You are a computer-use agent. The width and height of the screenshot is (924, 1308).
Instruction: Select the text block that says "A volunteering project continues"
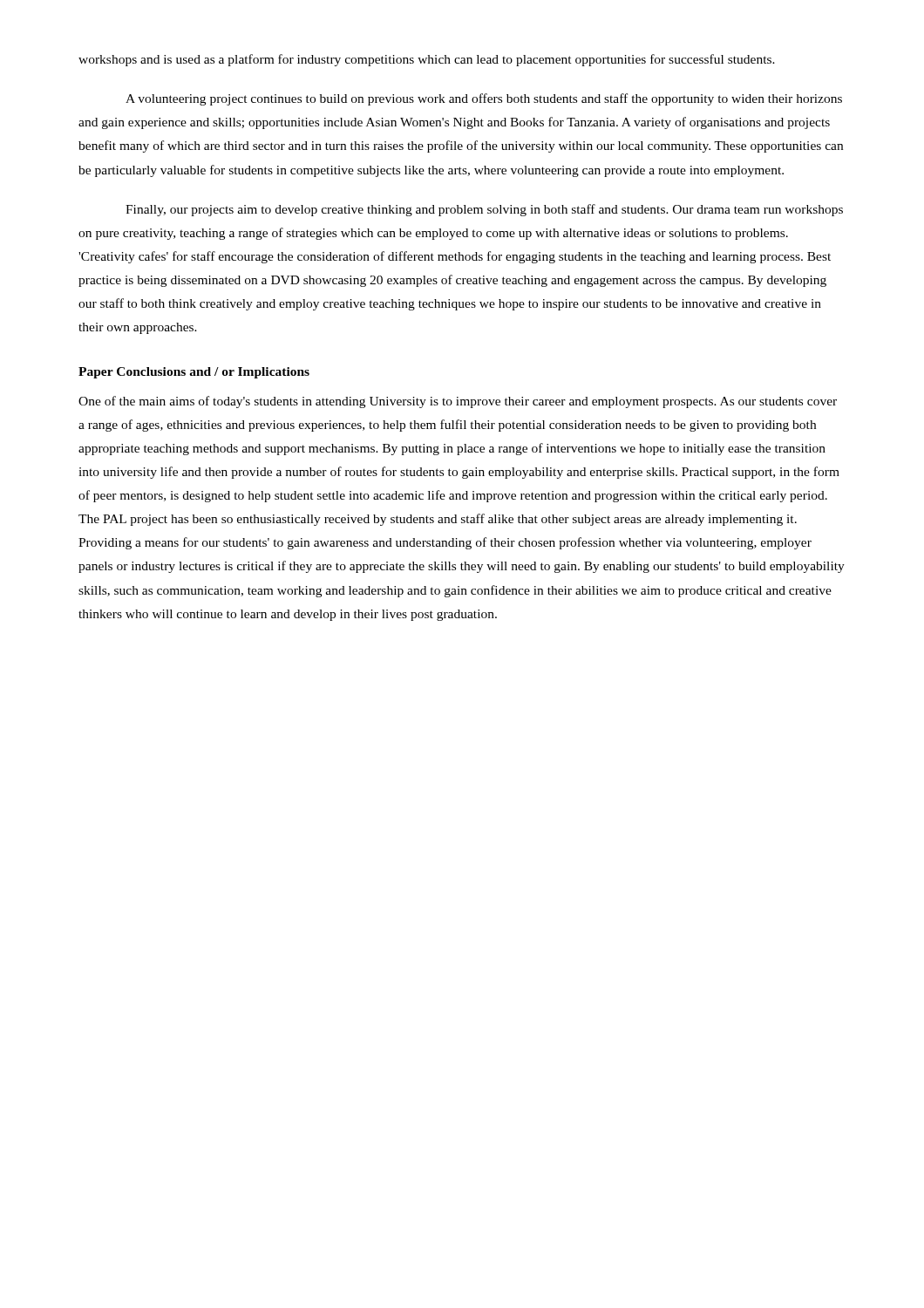coord(462,134)
